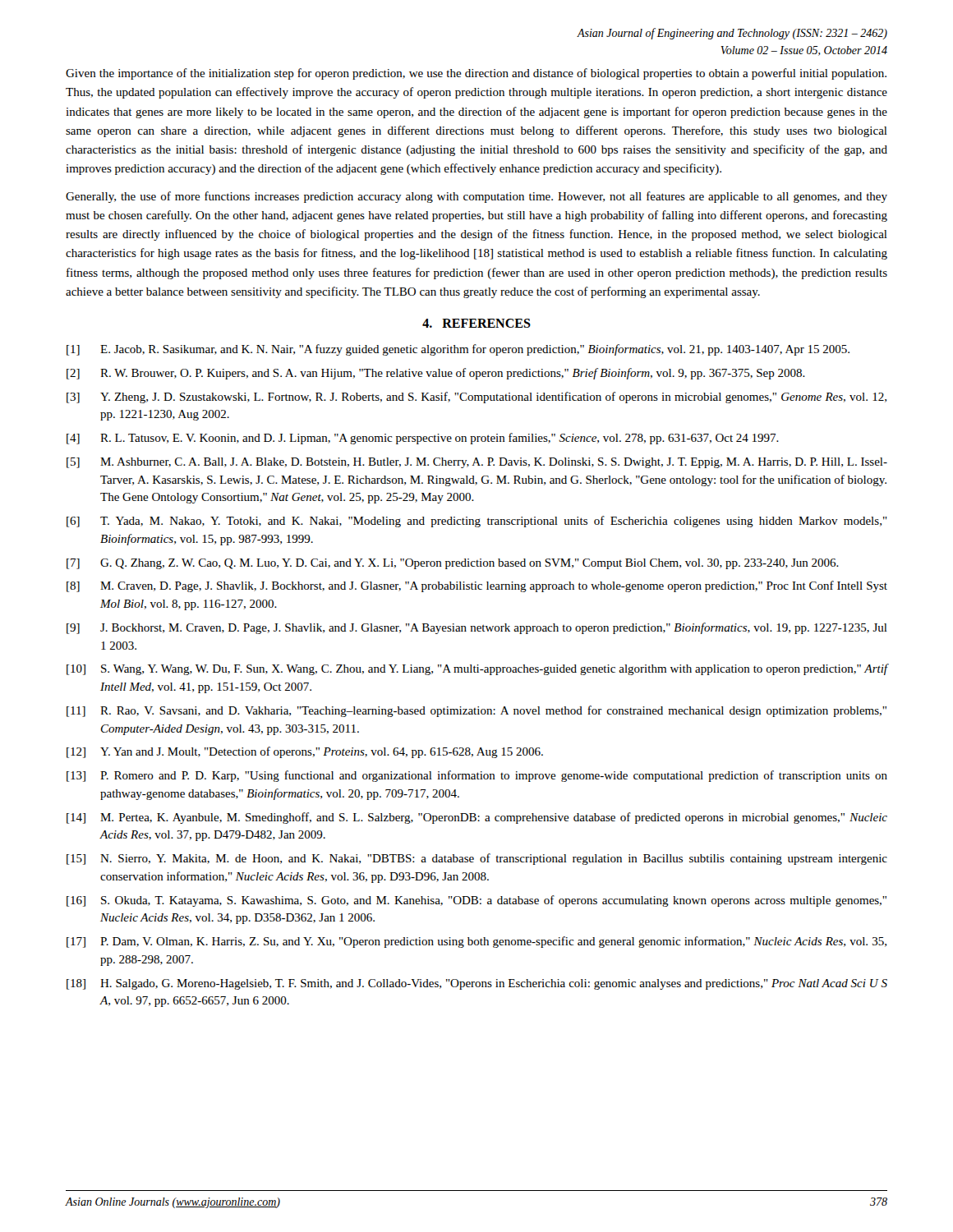953x1232 pixels.
Task: Locate the text block starting "[2] R. W. Brouwer, O."
Action: (476, 373)
